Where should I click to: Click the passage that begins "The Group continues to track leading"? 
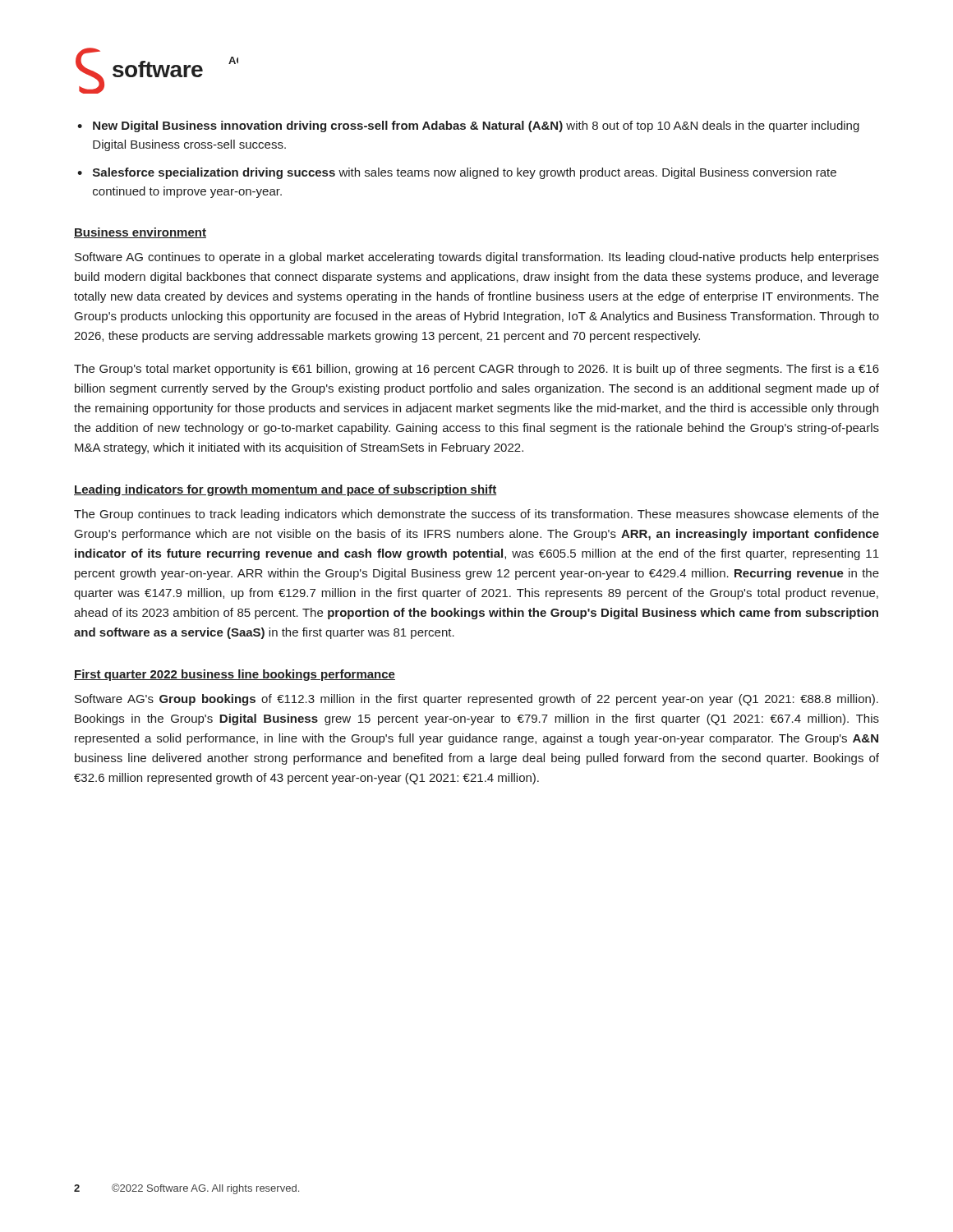[x=476, y=573]
